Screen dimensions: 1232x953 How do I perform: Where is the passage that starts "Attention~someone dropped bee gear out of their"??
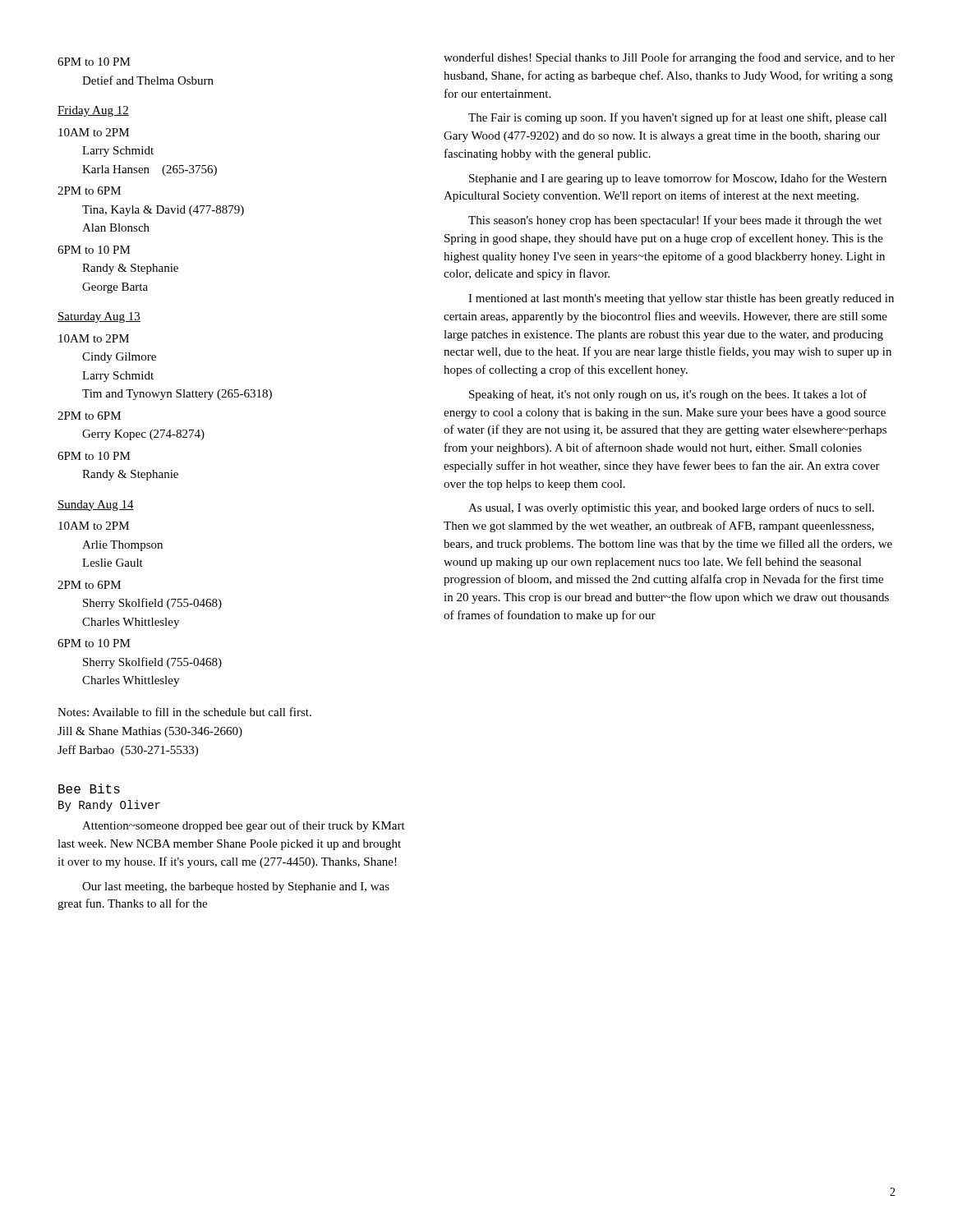click(x=234, y=865)
